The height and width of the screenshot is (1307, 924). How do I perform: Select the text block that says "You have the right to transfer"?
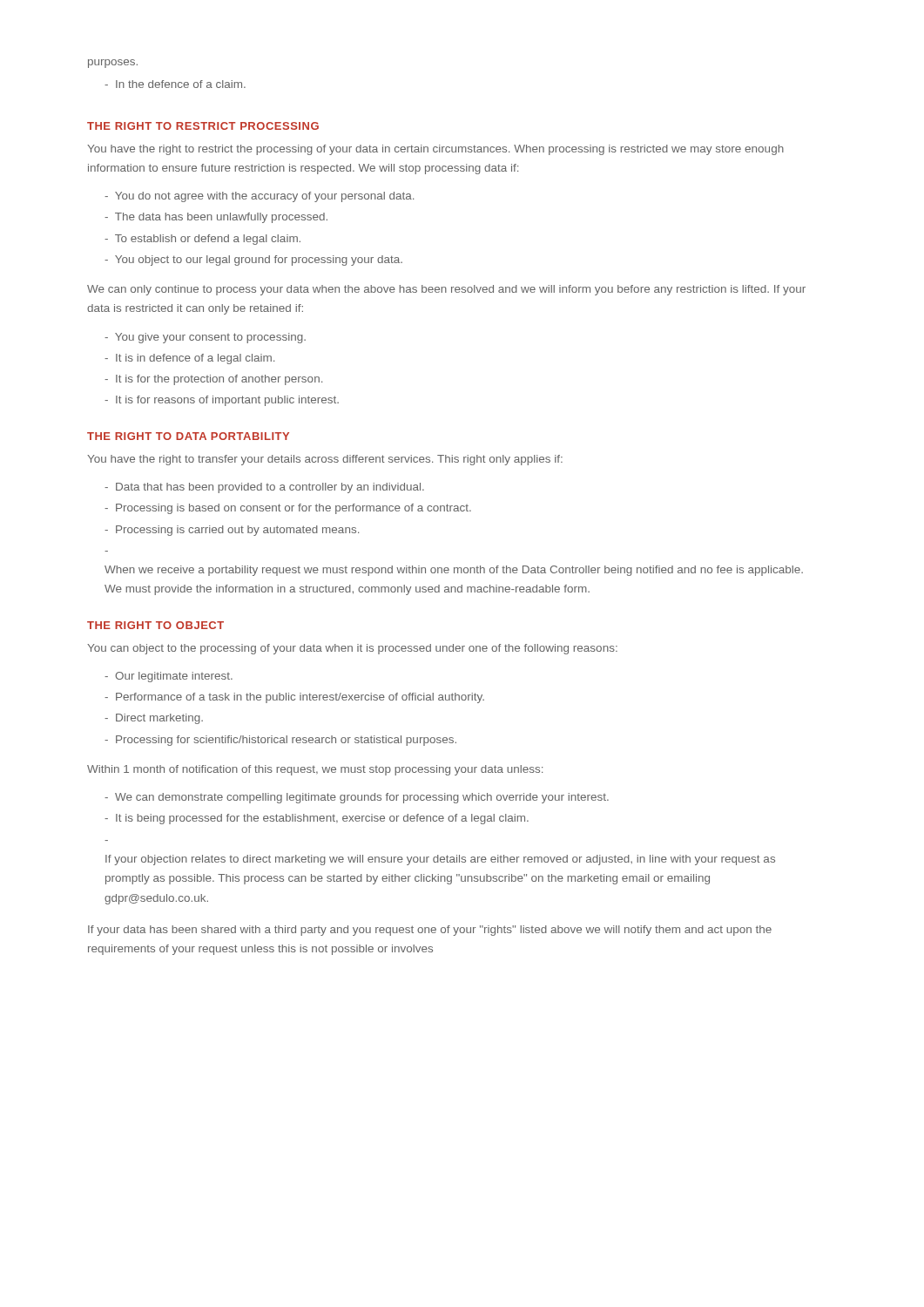[325, 458]
